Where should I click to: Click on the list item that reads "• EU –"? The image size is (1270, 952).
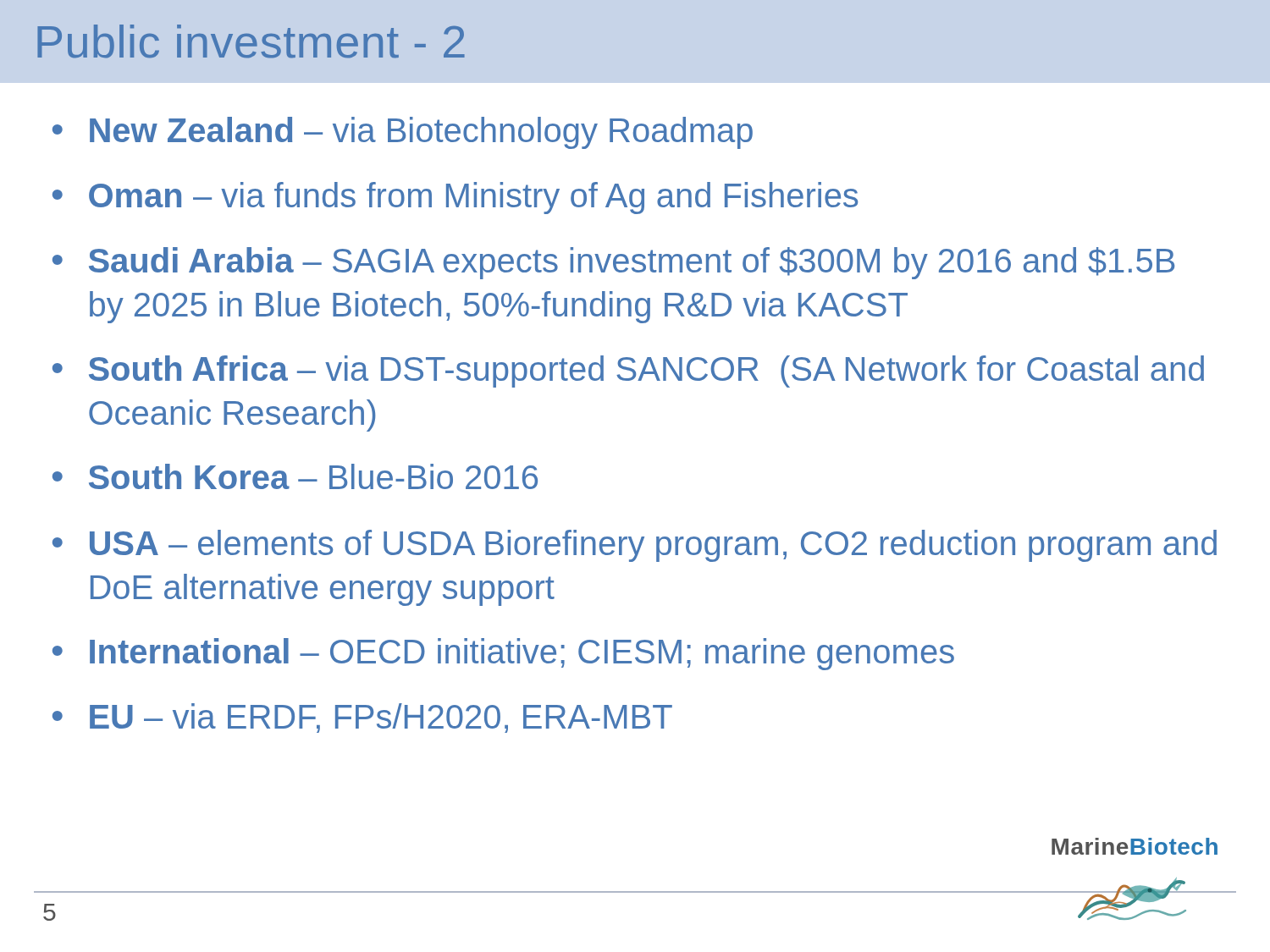click(635, 717)
